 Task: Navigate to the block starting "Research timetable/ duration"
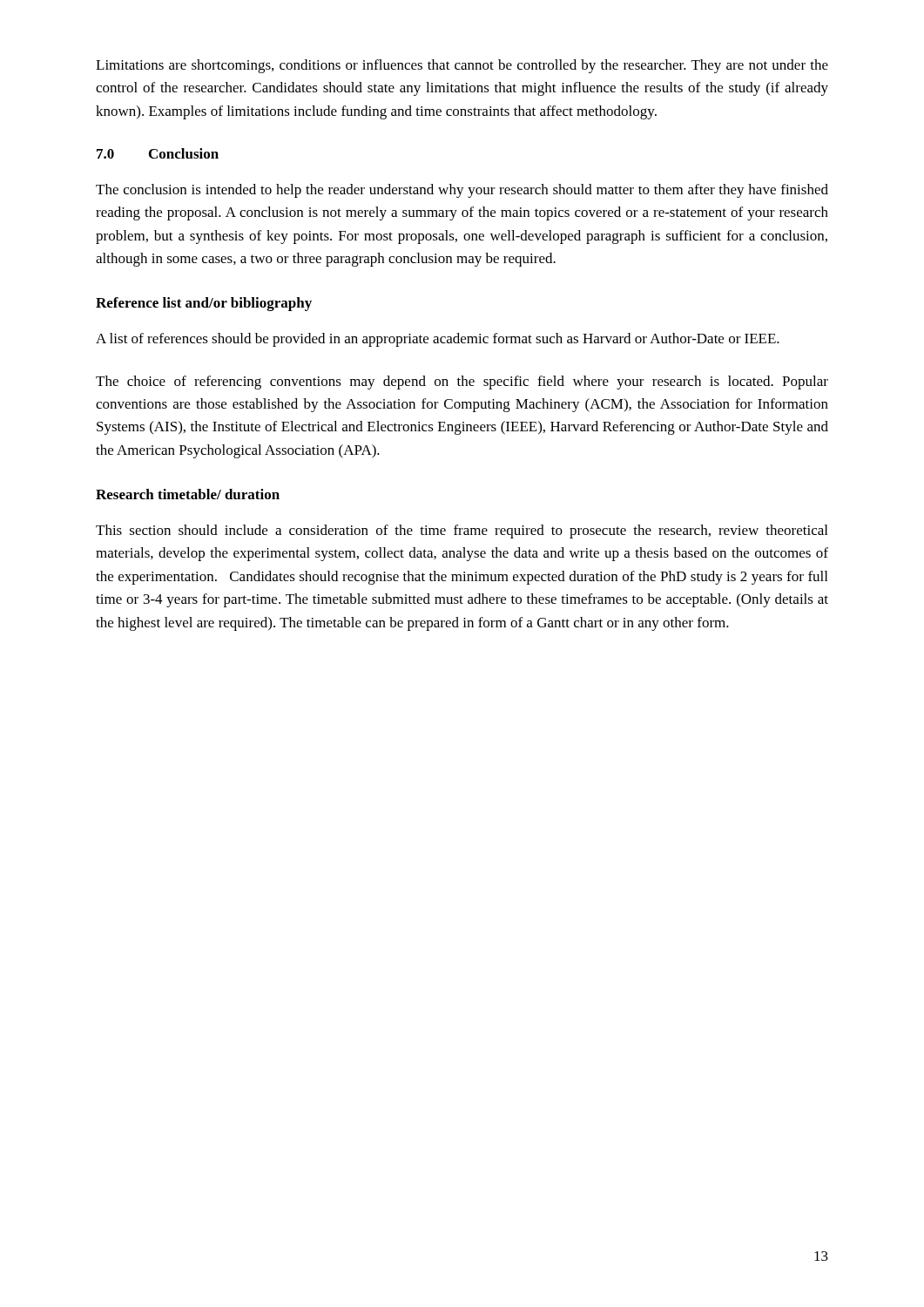[x=188, y=495]
